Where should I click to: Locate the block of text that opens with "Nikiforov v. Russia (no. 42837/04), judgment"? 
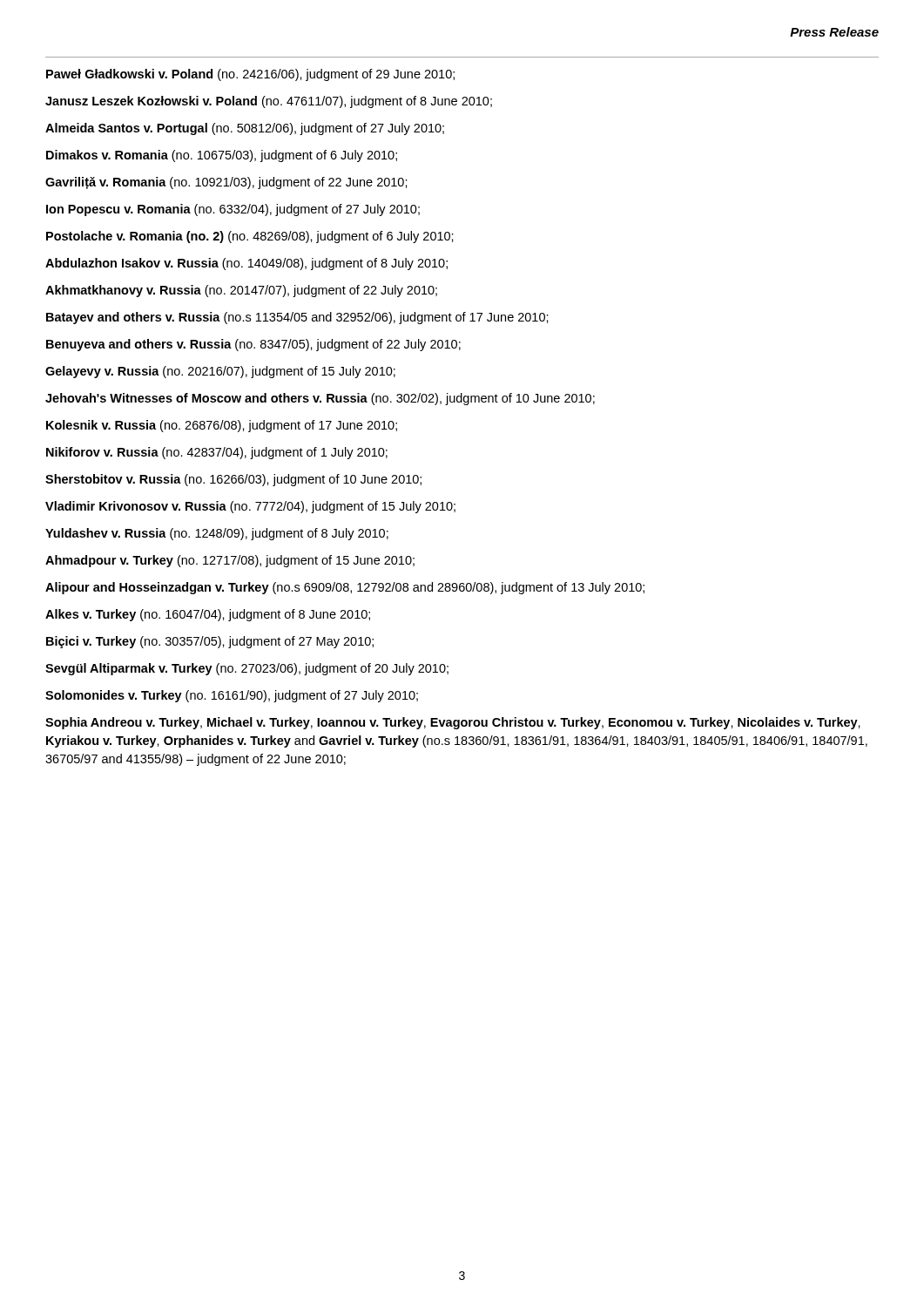(x=217, y=452)
